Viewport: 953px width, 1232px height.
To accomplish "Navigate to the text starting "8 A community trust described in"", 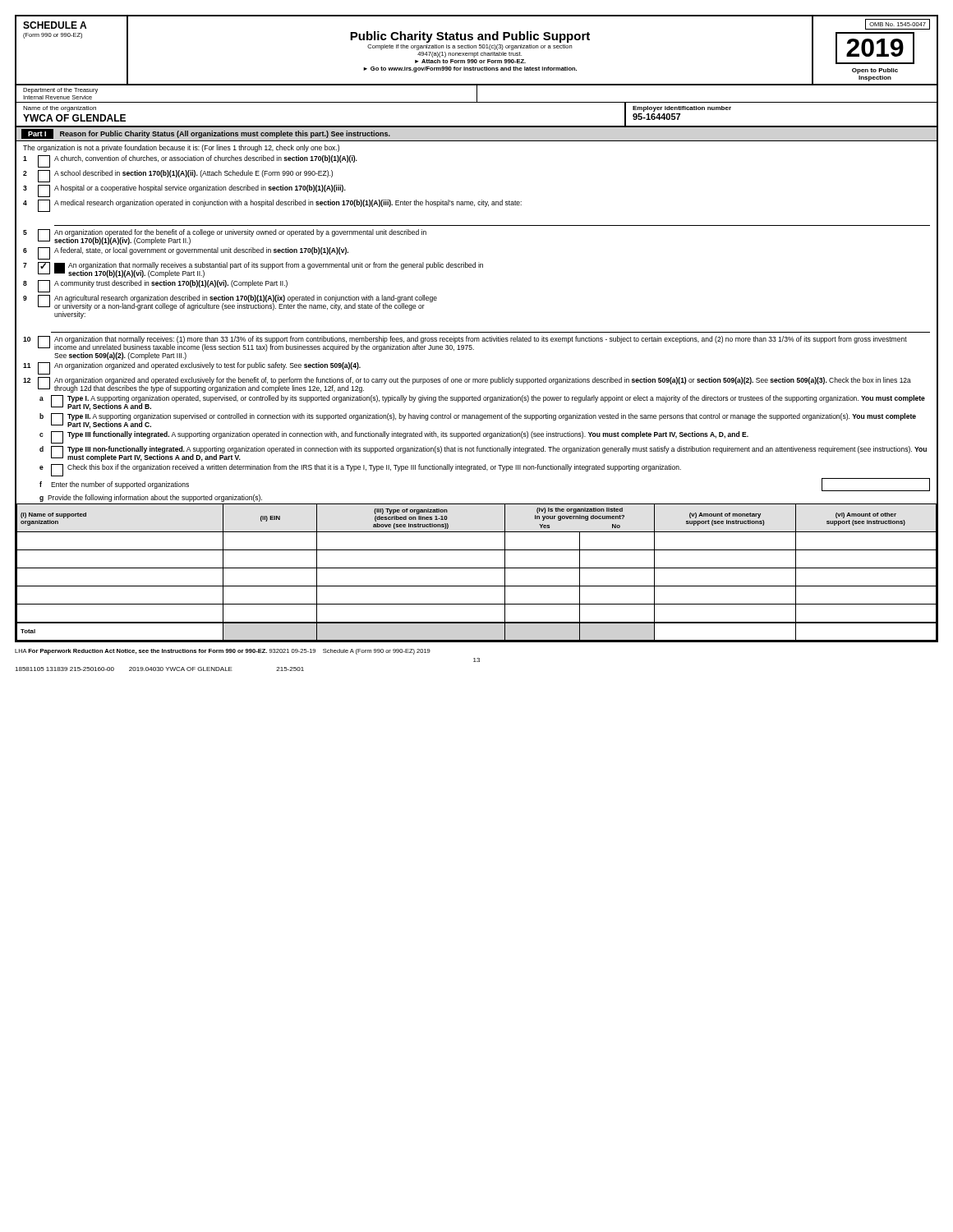I will 155,286.
